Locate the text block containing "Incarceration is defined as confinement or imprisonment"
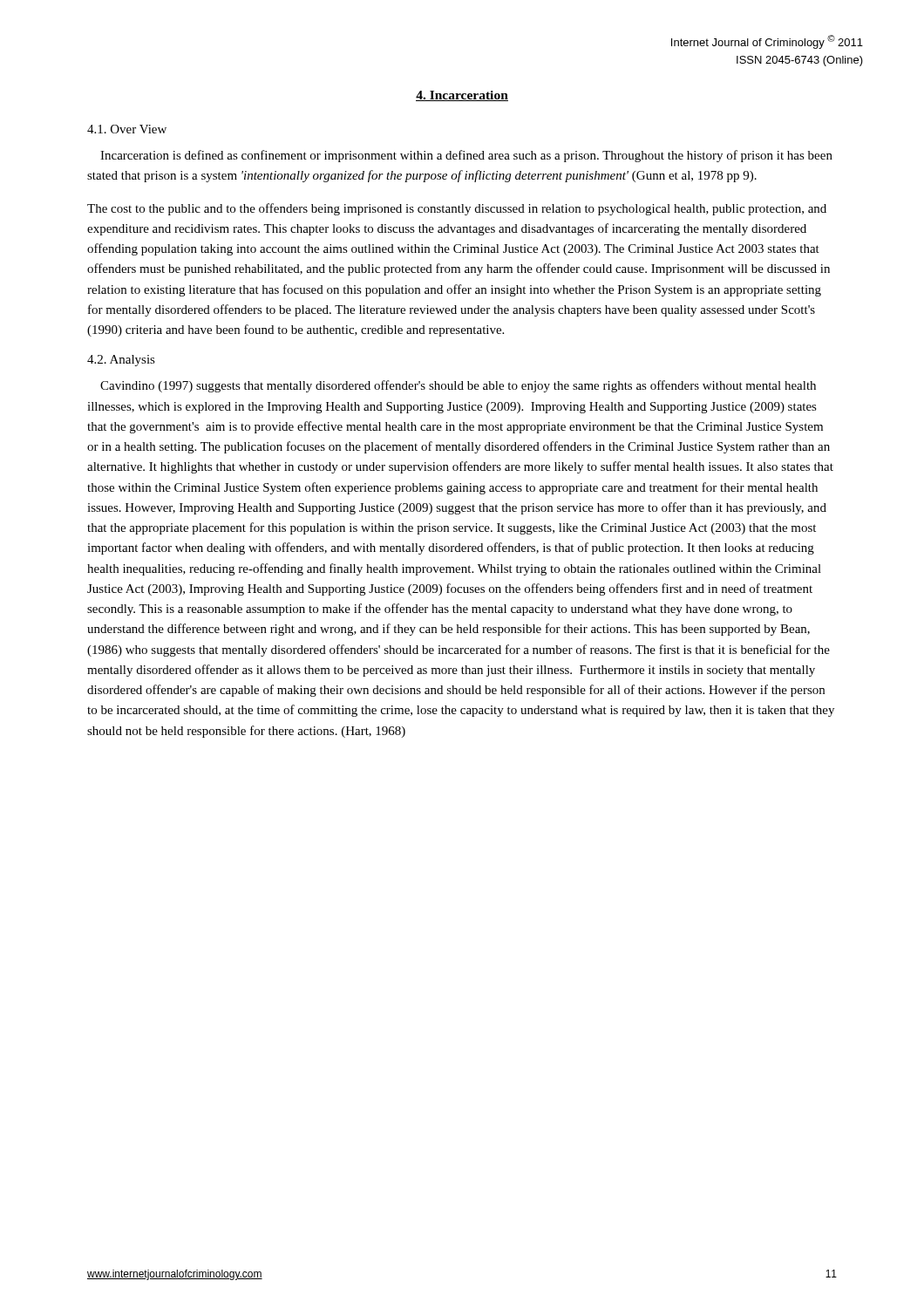Screen dimensions: 1308x924 coord(460,165)
